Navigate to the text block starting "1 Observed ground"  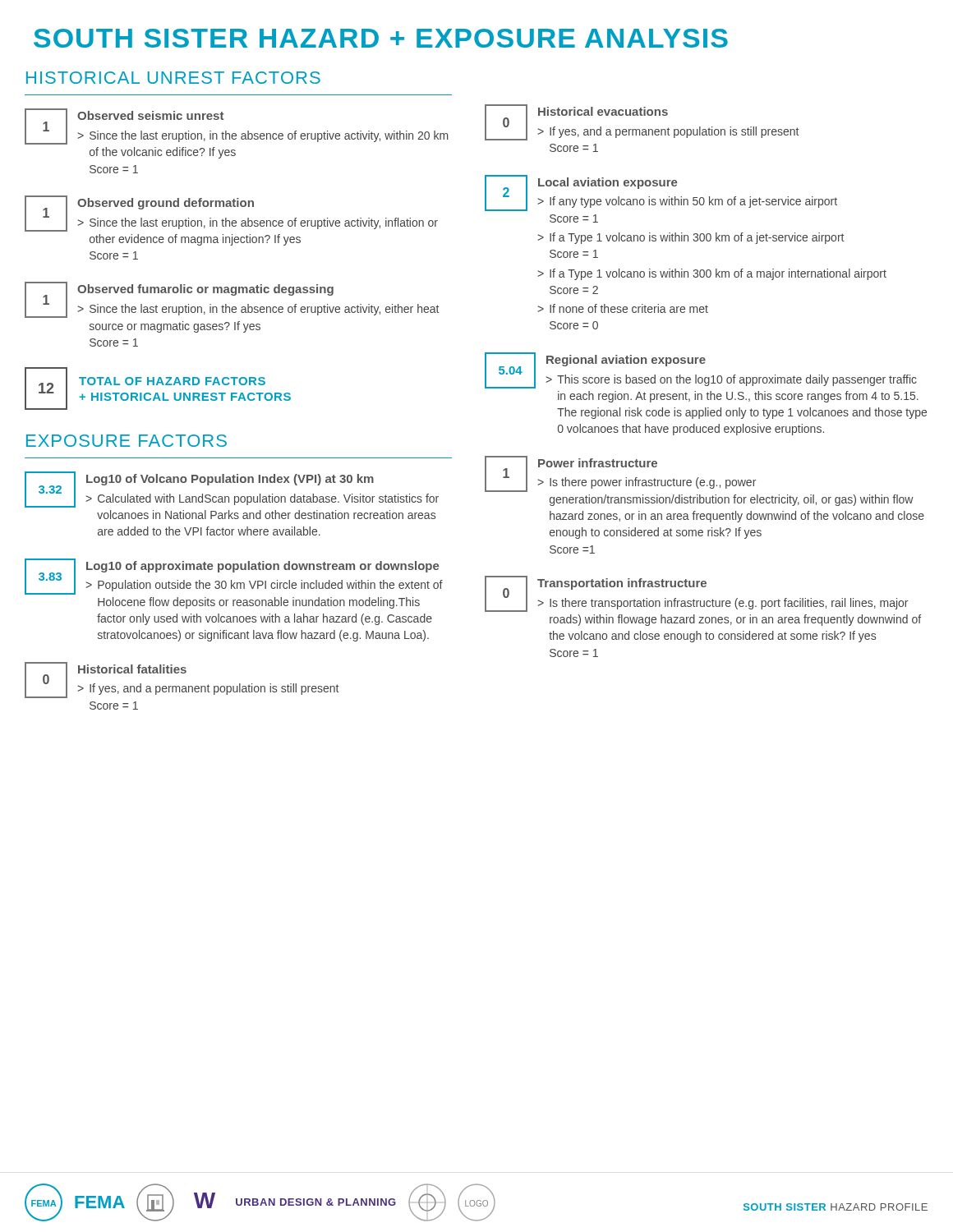[x=238, y=230]
